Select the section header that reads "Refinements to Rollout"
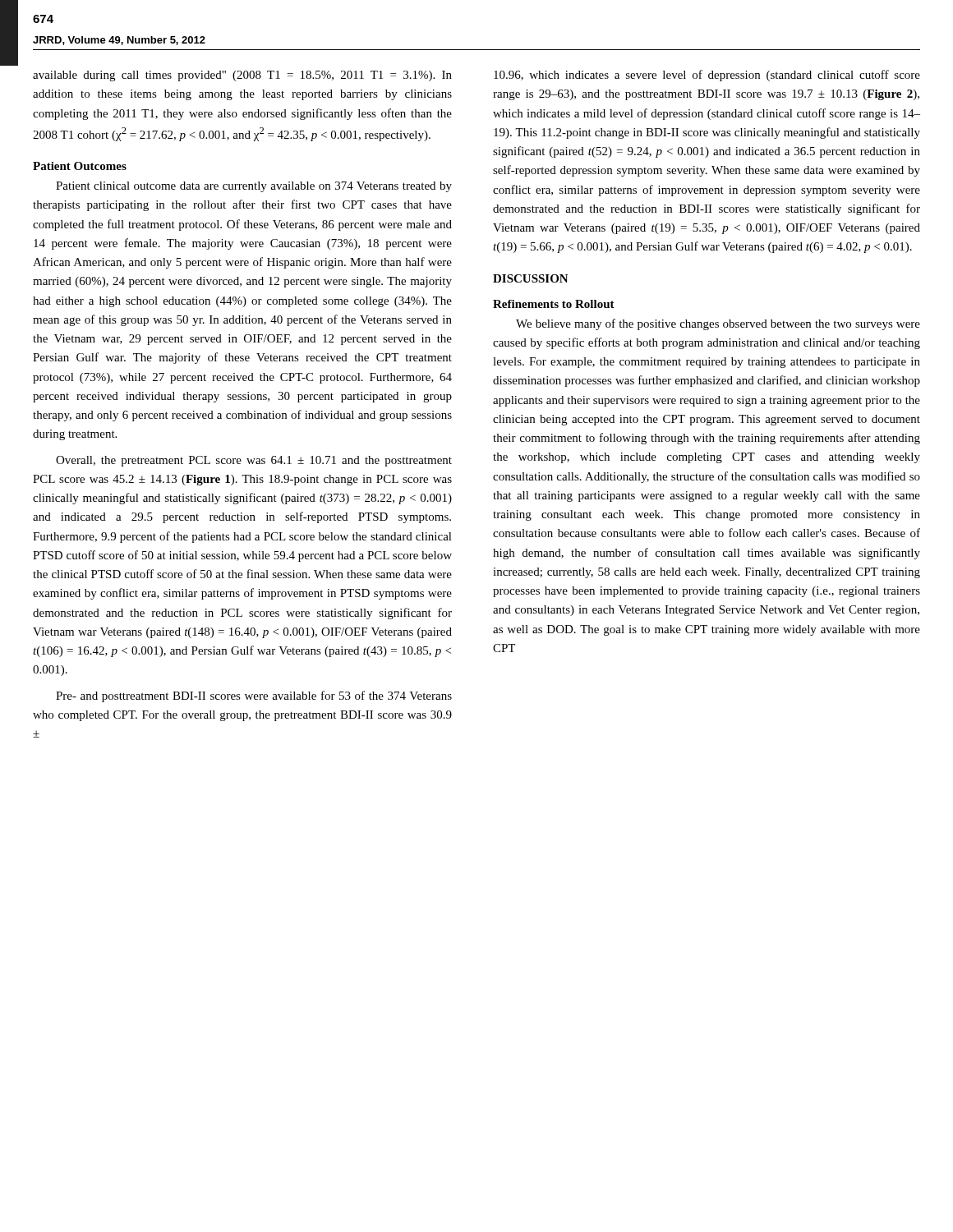This screenshot has width=953, height=1232. click(554, 304)
